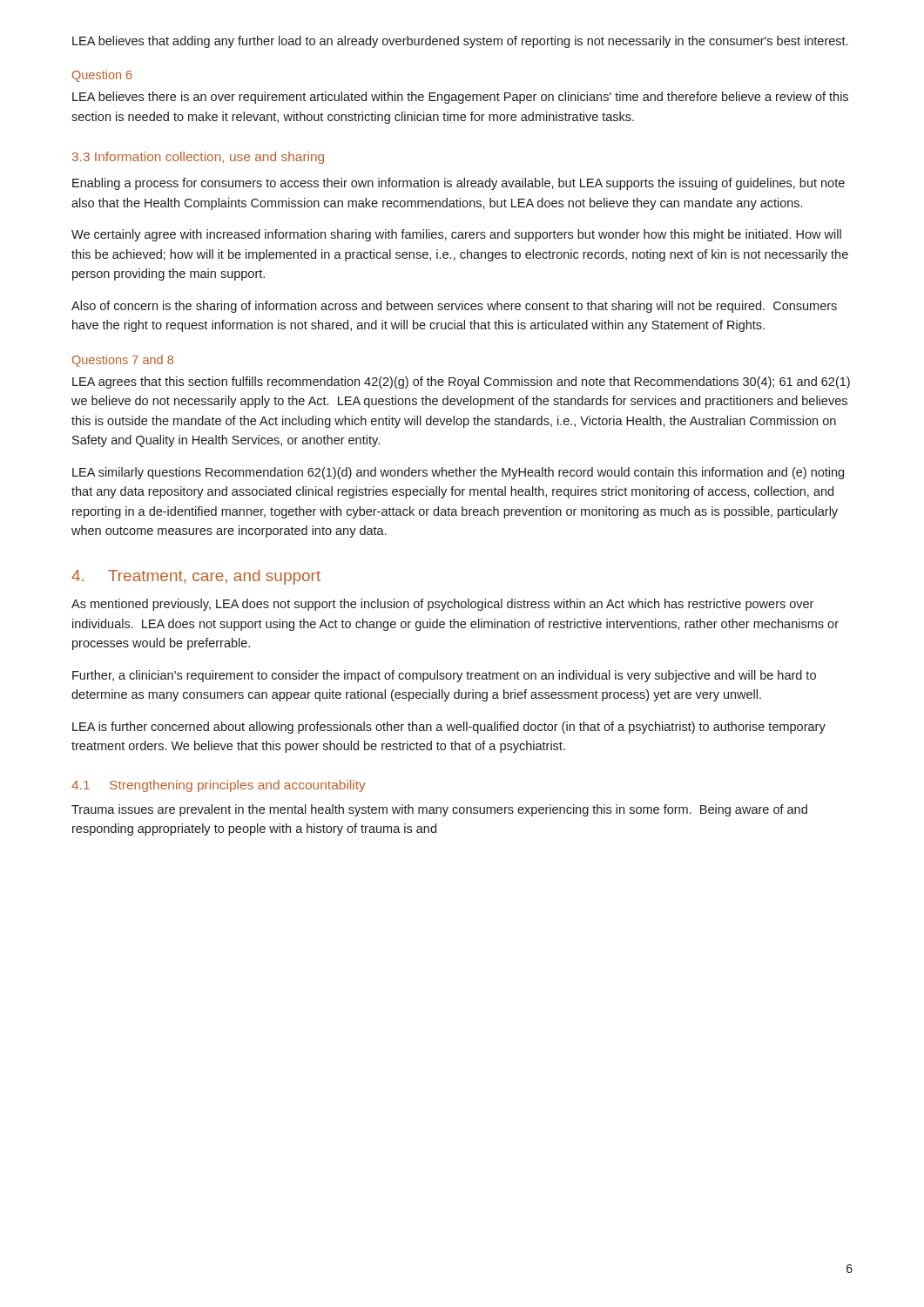
Task: Point to the region starting "LEA agrees that this"
Action: [461, 411]
